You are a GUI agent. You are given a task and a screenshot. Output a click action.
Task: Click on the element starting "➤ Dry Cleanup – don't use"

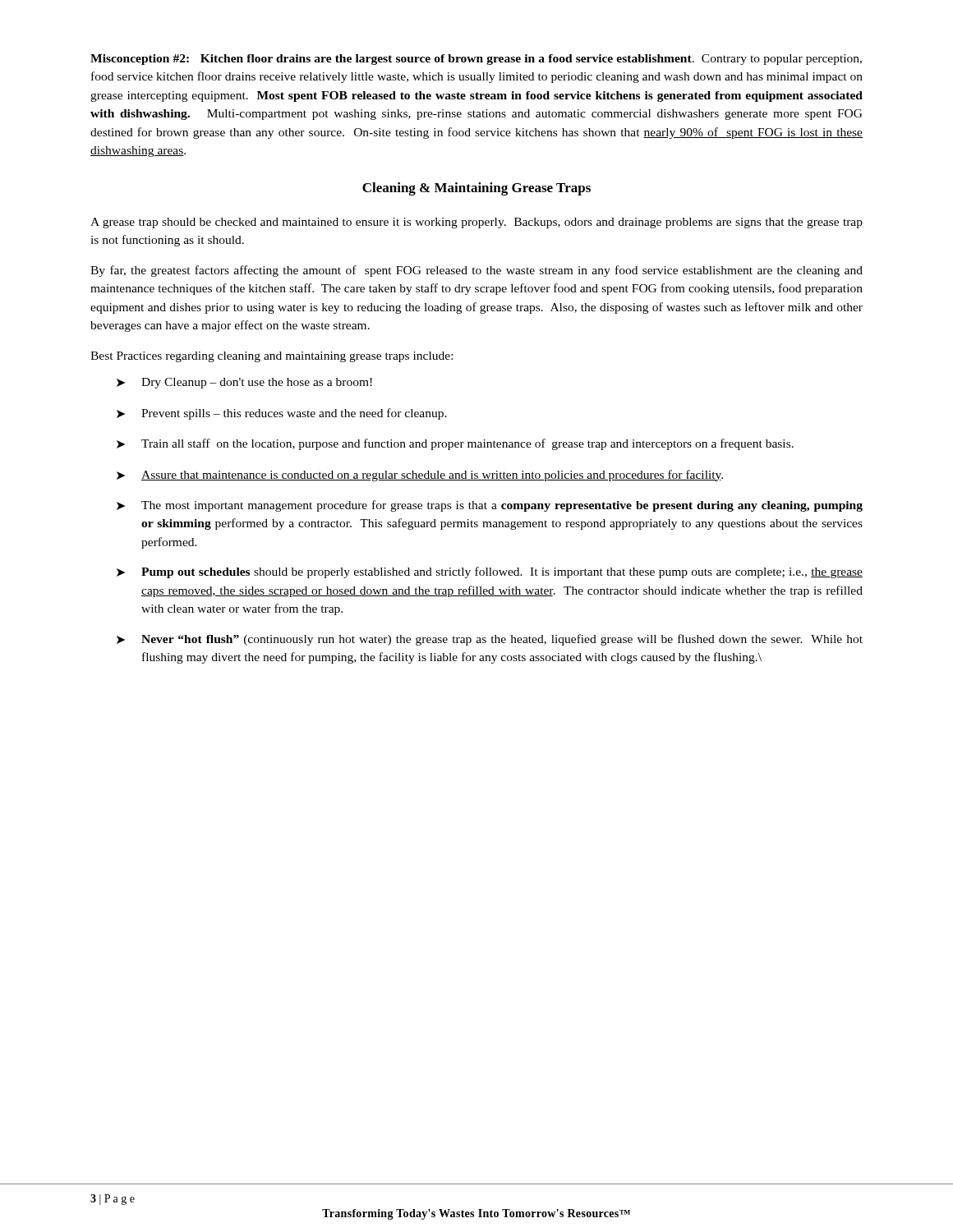244,383
